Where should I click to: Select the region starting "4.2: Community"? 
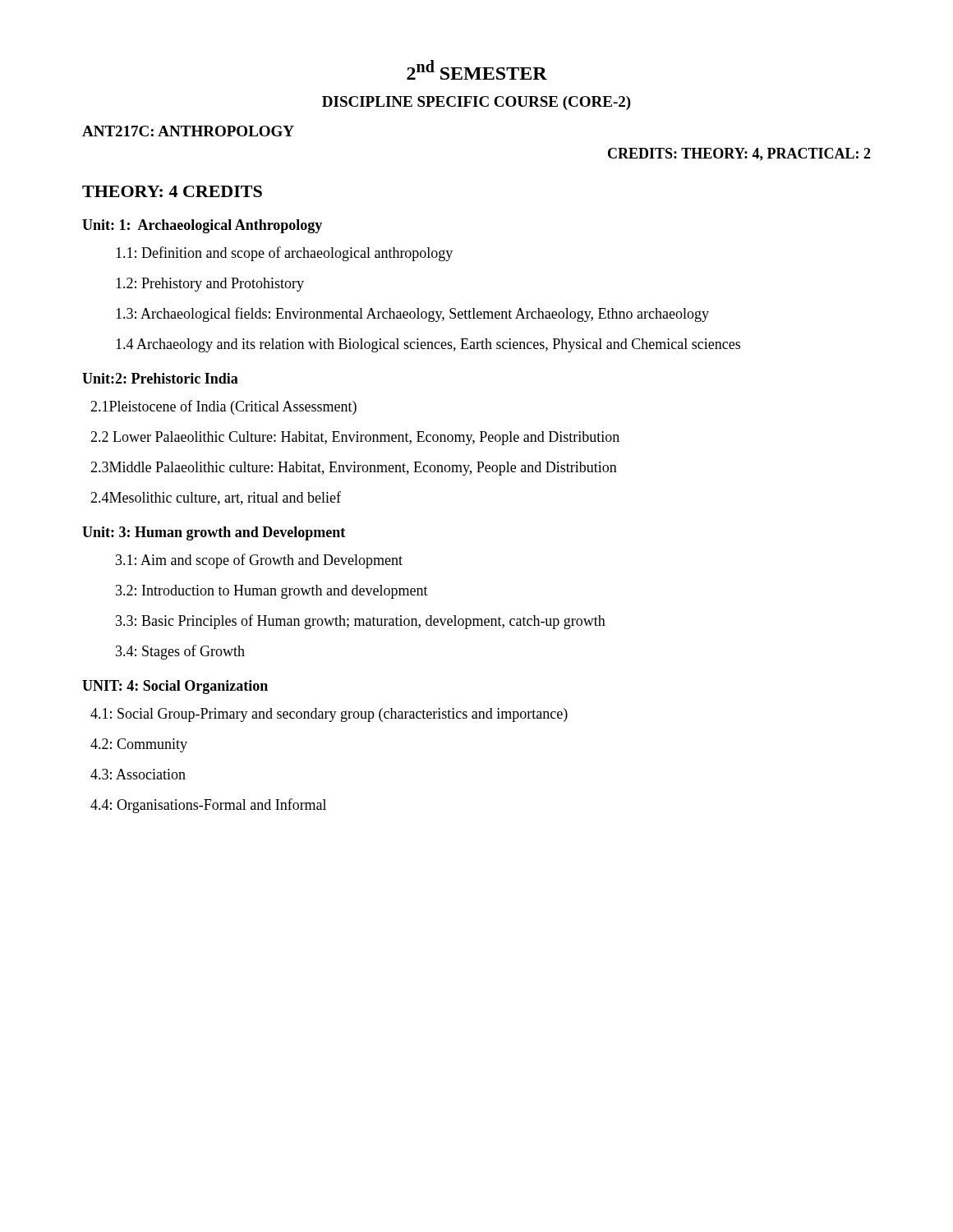[139, 744]
